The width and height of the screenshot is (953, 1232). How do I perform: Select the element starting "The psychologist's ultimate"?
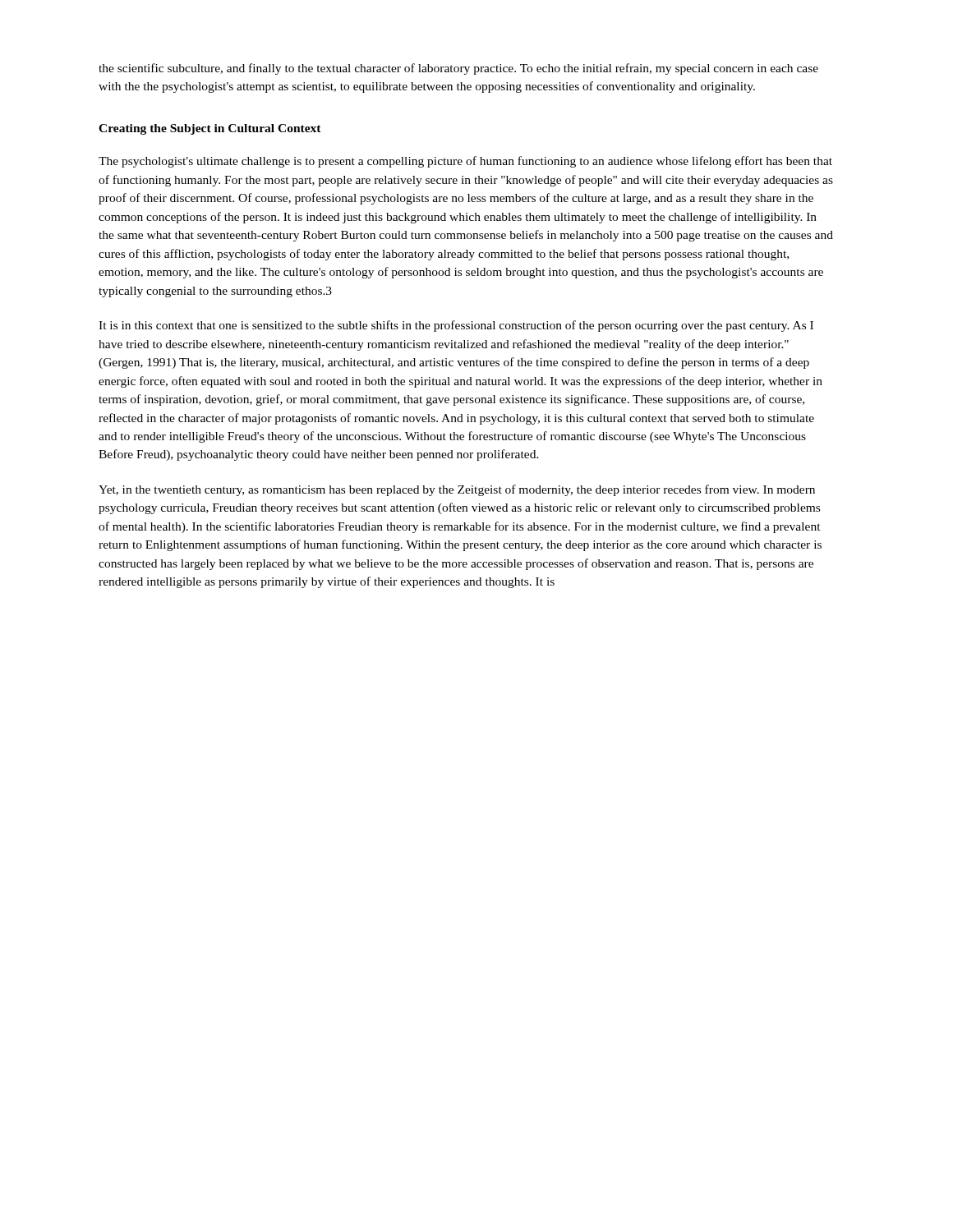pos(466,225)
